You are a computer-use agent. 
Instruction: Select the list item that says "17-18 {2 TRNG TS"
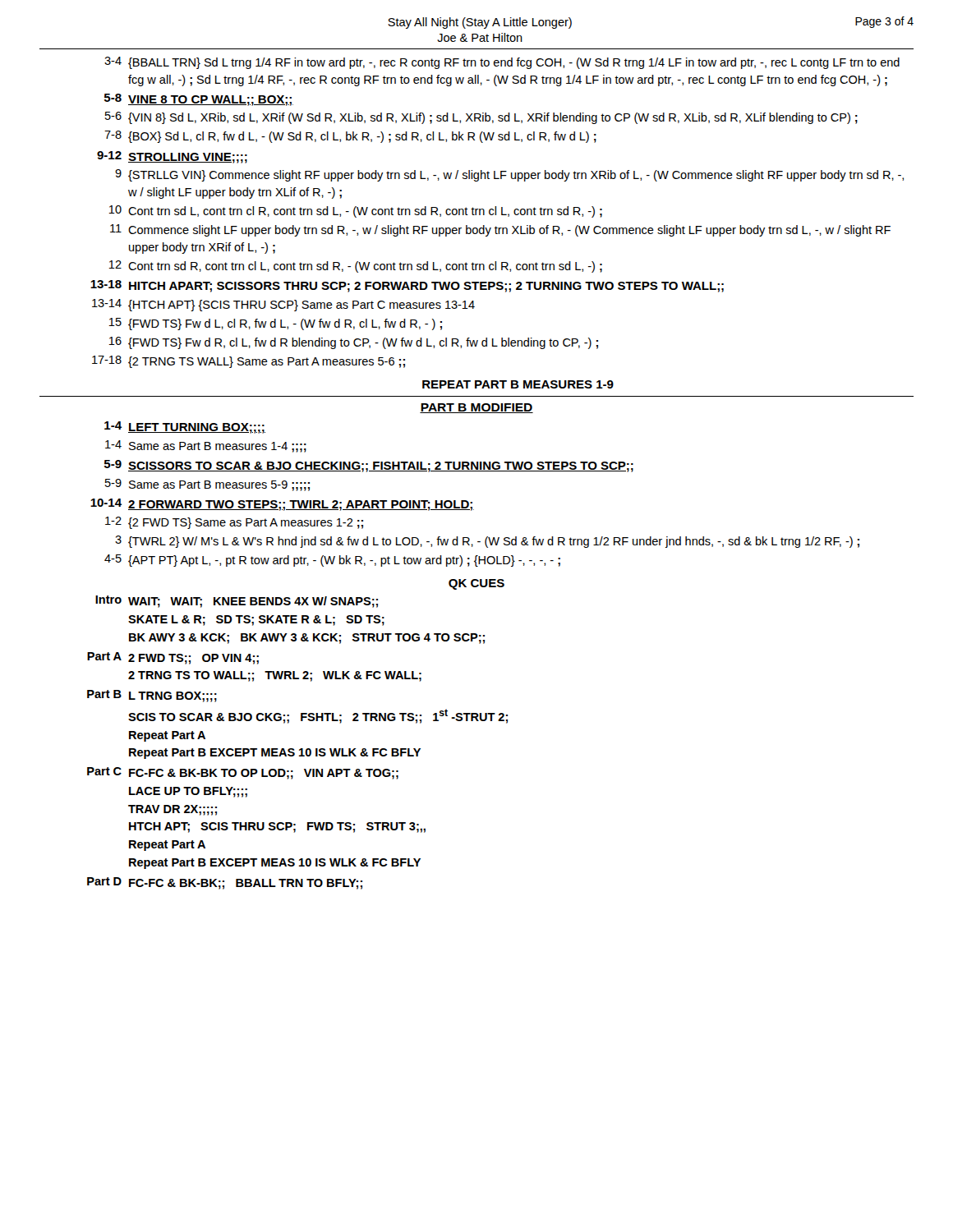[x=249, y=362]
